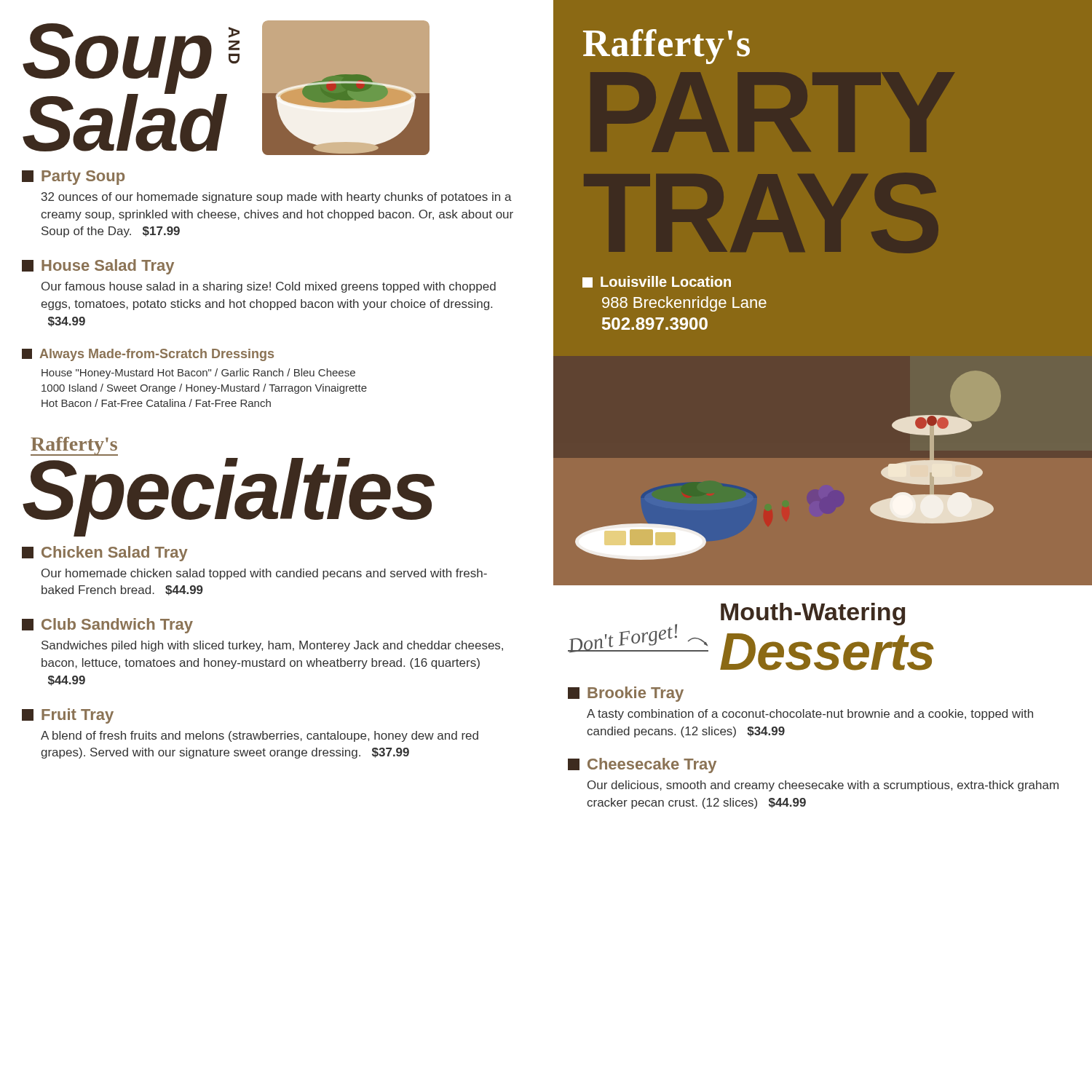Locate the list item that says "Always Made-from-Scratch Dressings House"
1092x1092 pixels.
(x=269, y=378)
